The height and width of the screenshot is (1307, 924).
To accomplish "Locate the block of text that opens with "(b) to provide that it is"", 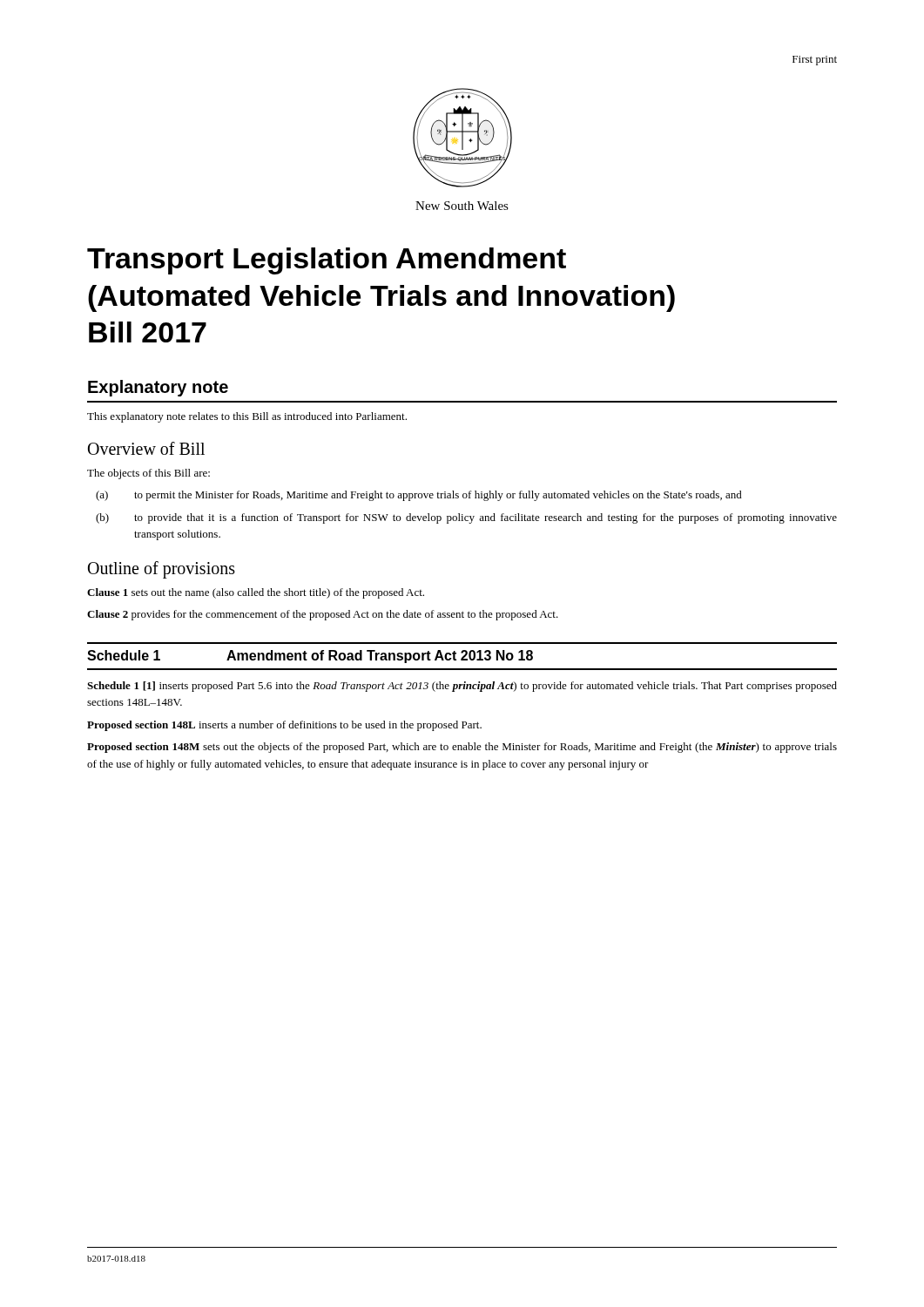I will pyautogui.click(x=462, y=525).
